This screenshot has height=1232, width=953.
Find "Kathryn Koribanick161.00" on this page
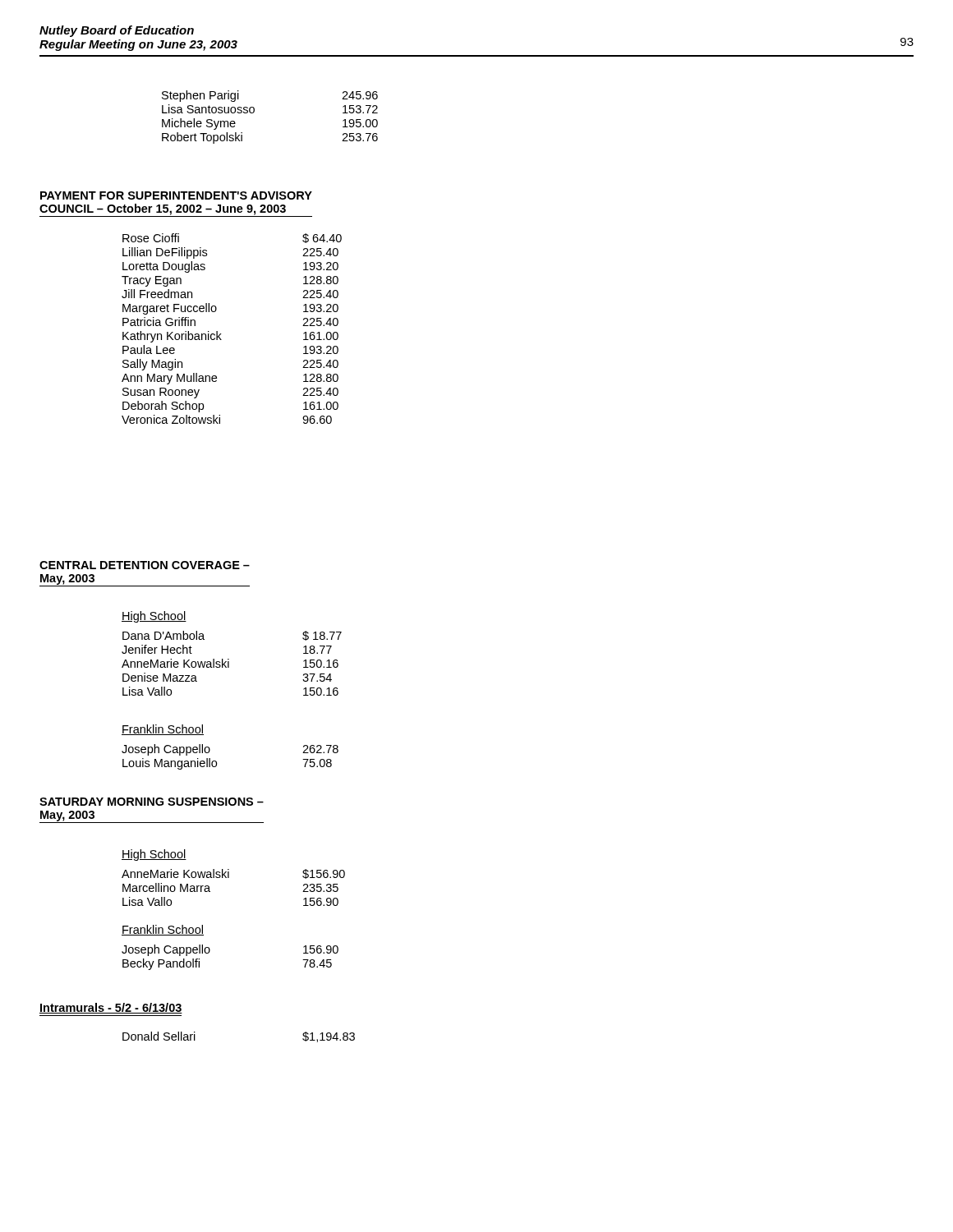[230, 336]
